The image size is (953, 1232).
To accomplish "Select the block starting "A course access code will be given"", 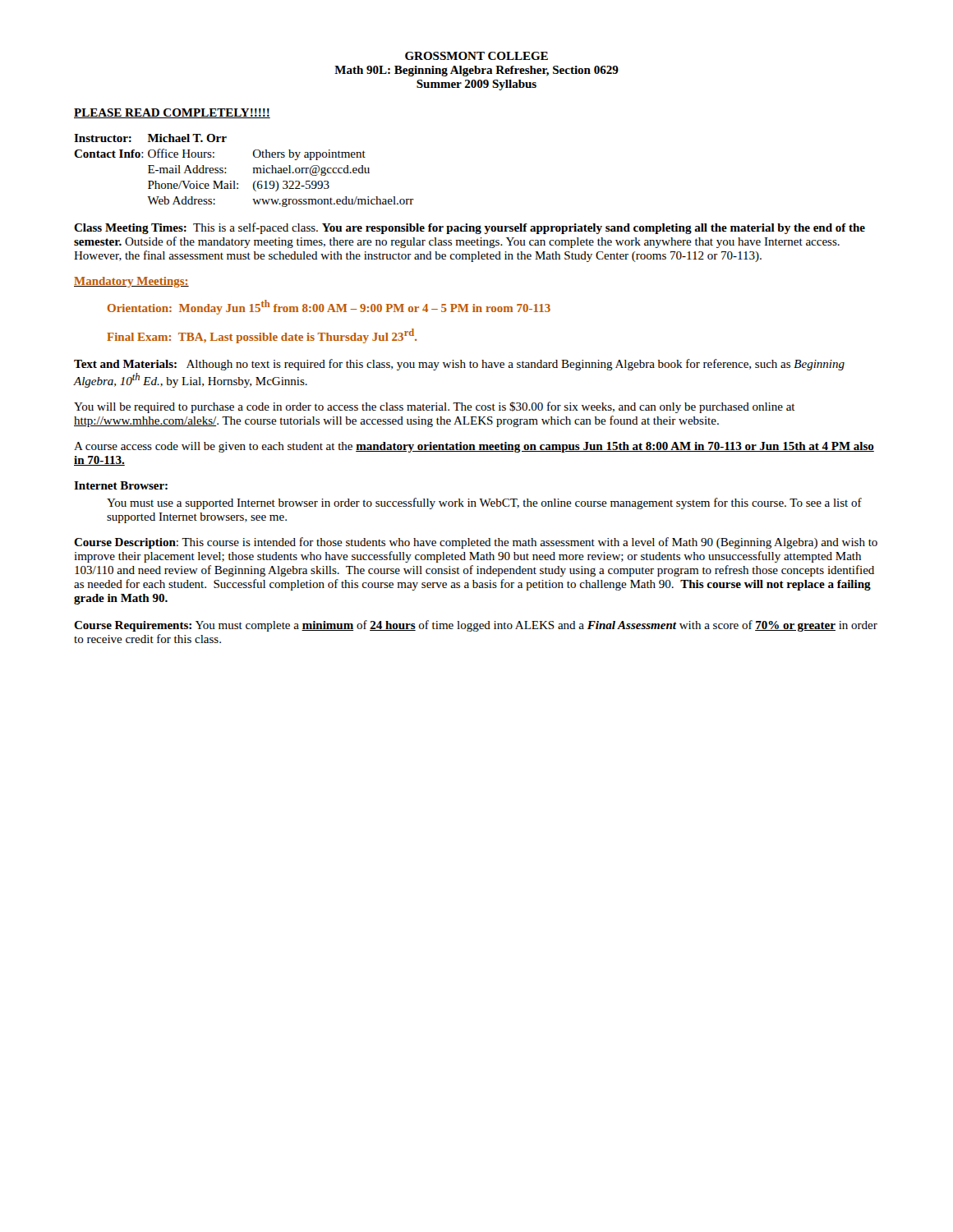I will coord(474,453).
